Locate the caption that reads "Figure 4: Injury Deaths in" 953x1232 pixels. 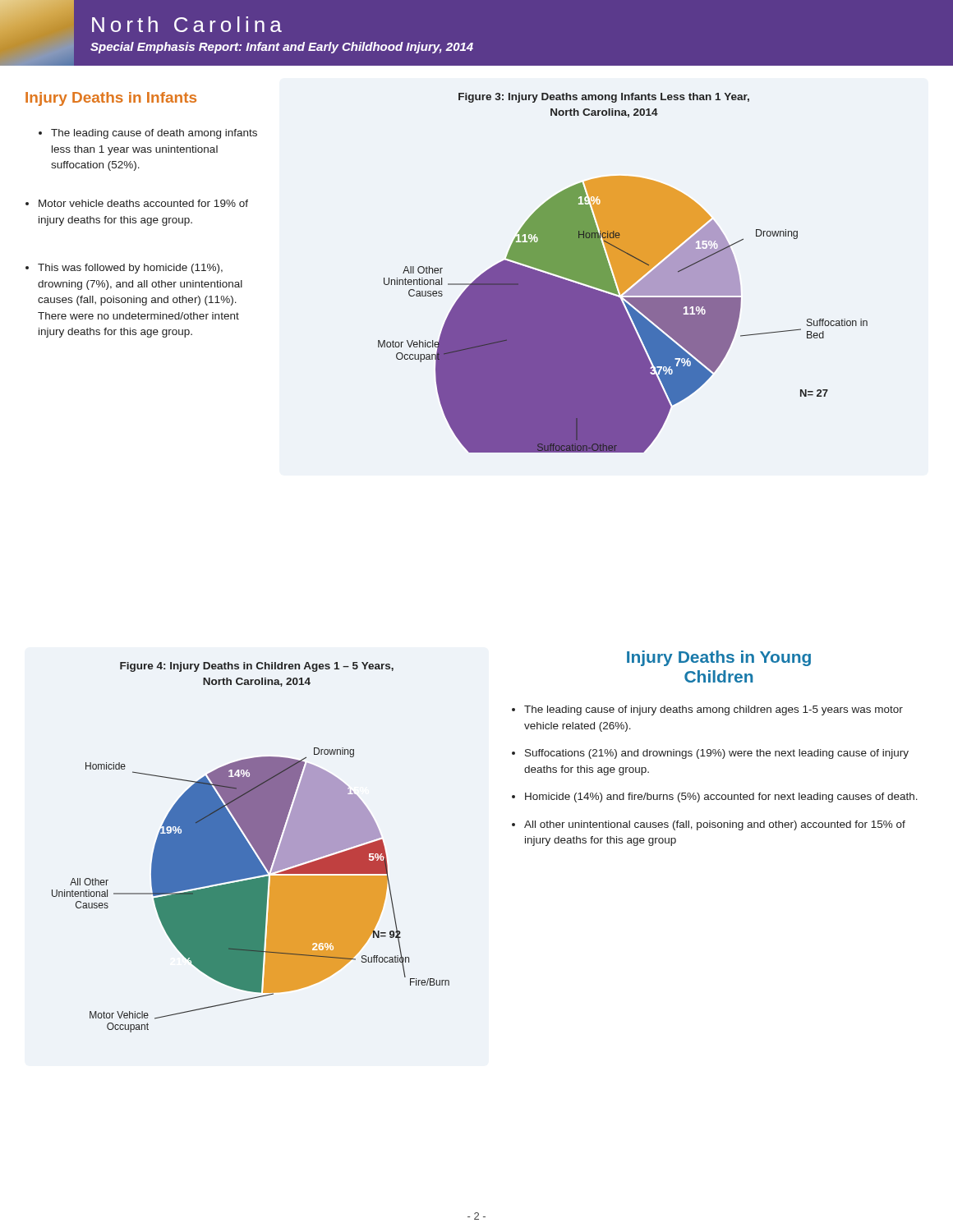257,673
